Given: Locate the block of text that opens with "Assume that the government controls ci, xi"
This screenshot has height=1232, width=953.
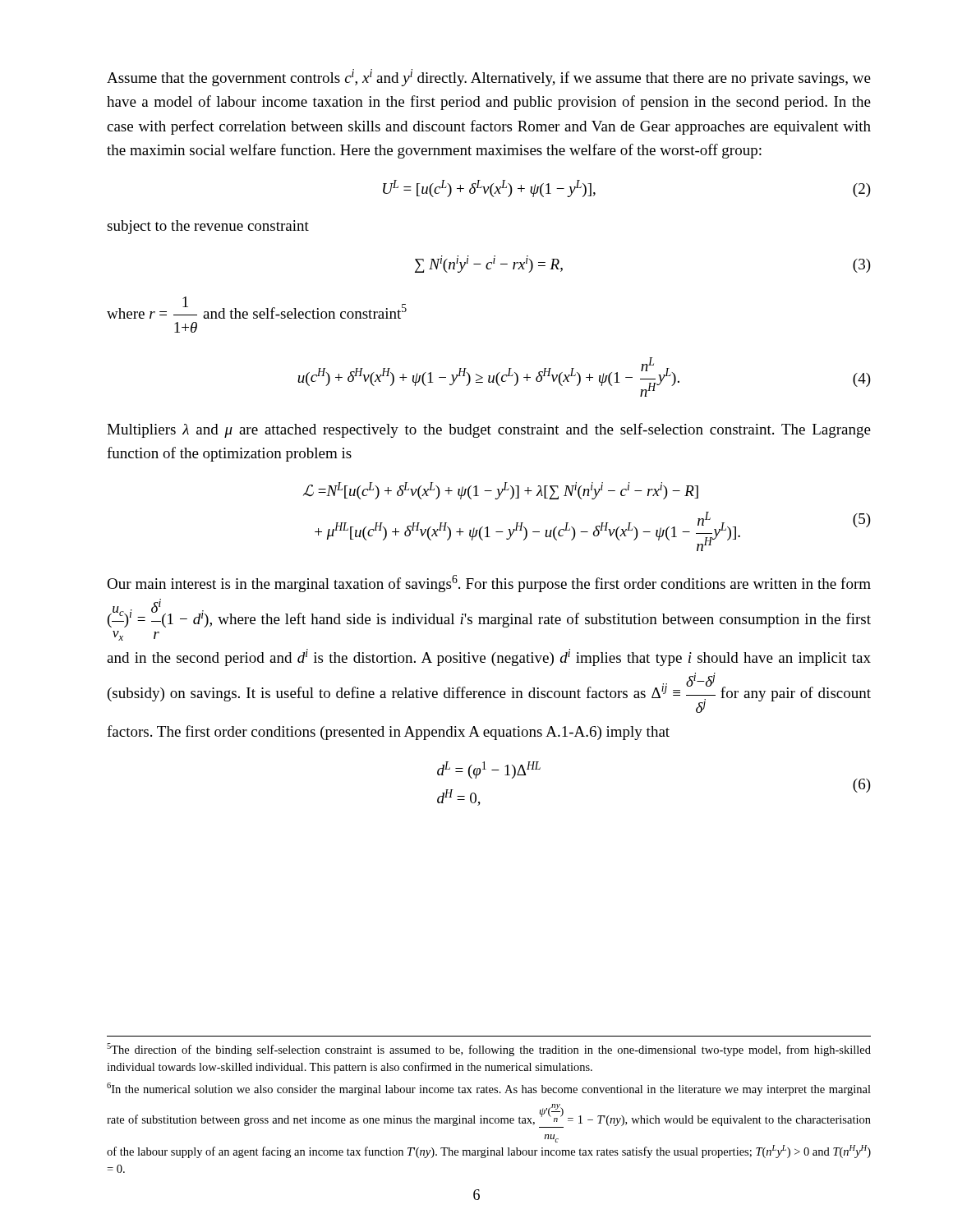Looking at the screenshot, I should click(489, 113).
